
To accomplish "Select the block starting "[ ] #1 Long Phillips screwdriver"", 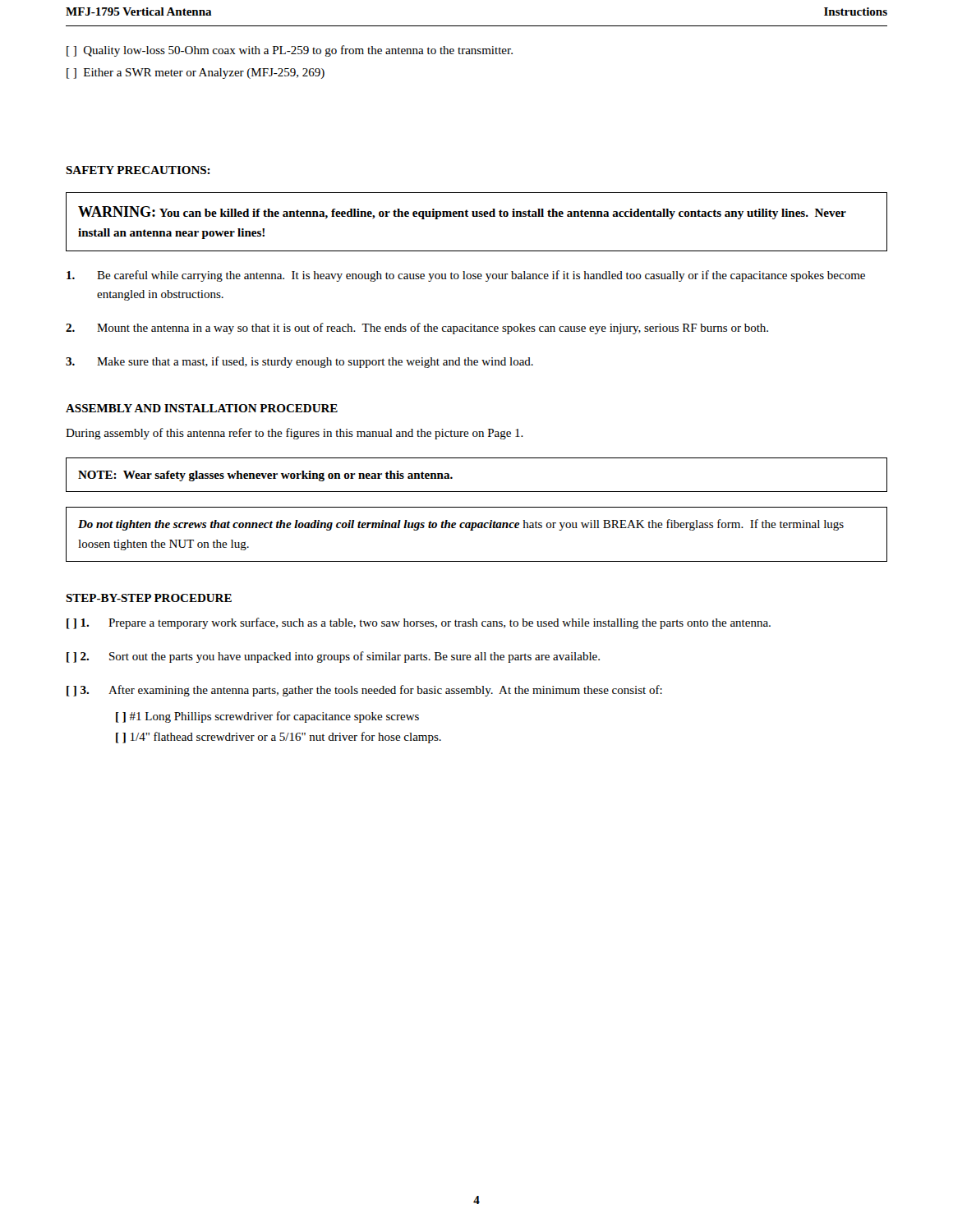I will pos(267,716).
